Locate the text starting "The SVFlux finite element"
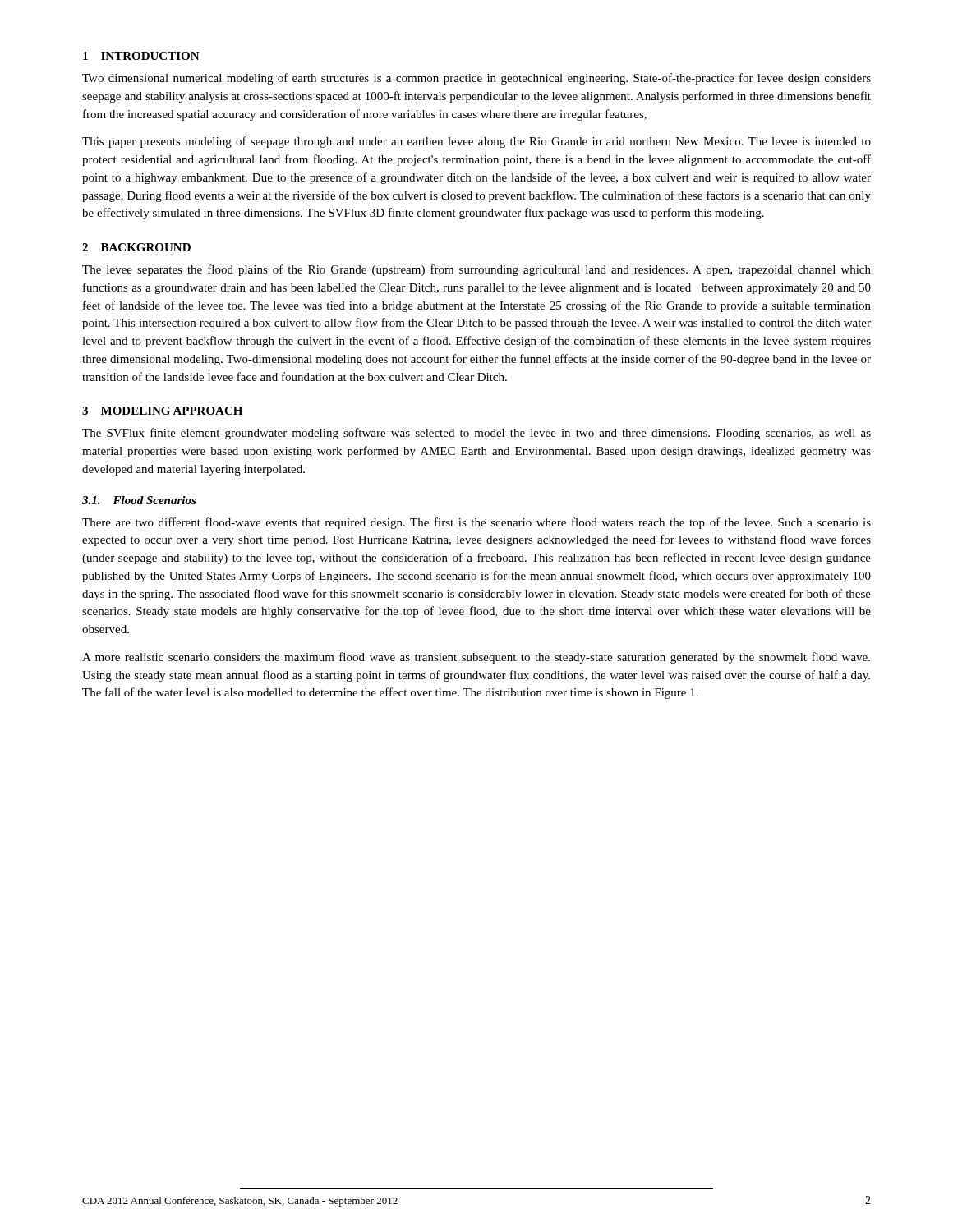This screenshot has height=1232, width=953. click(x=476, y=452)
